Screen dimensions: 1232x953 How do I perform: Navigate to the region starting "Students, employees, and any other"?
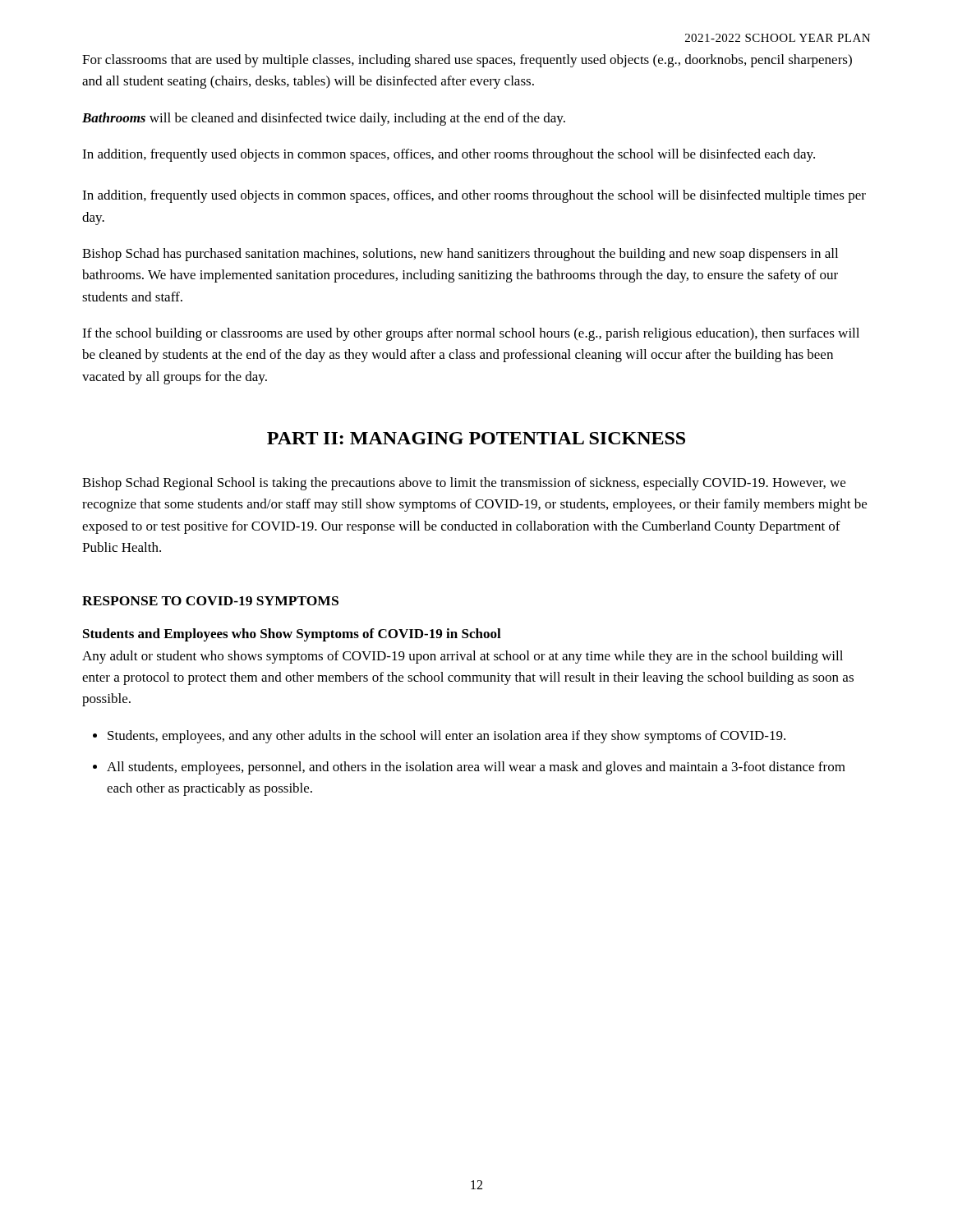447,735
